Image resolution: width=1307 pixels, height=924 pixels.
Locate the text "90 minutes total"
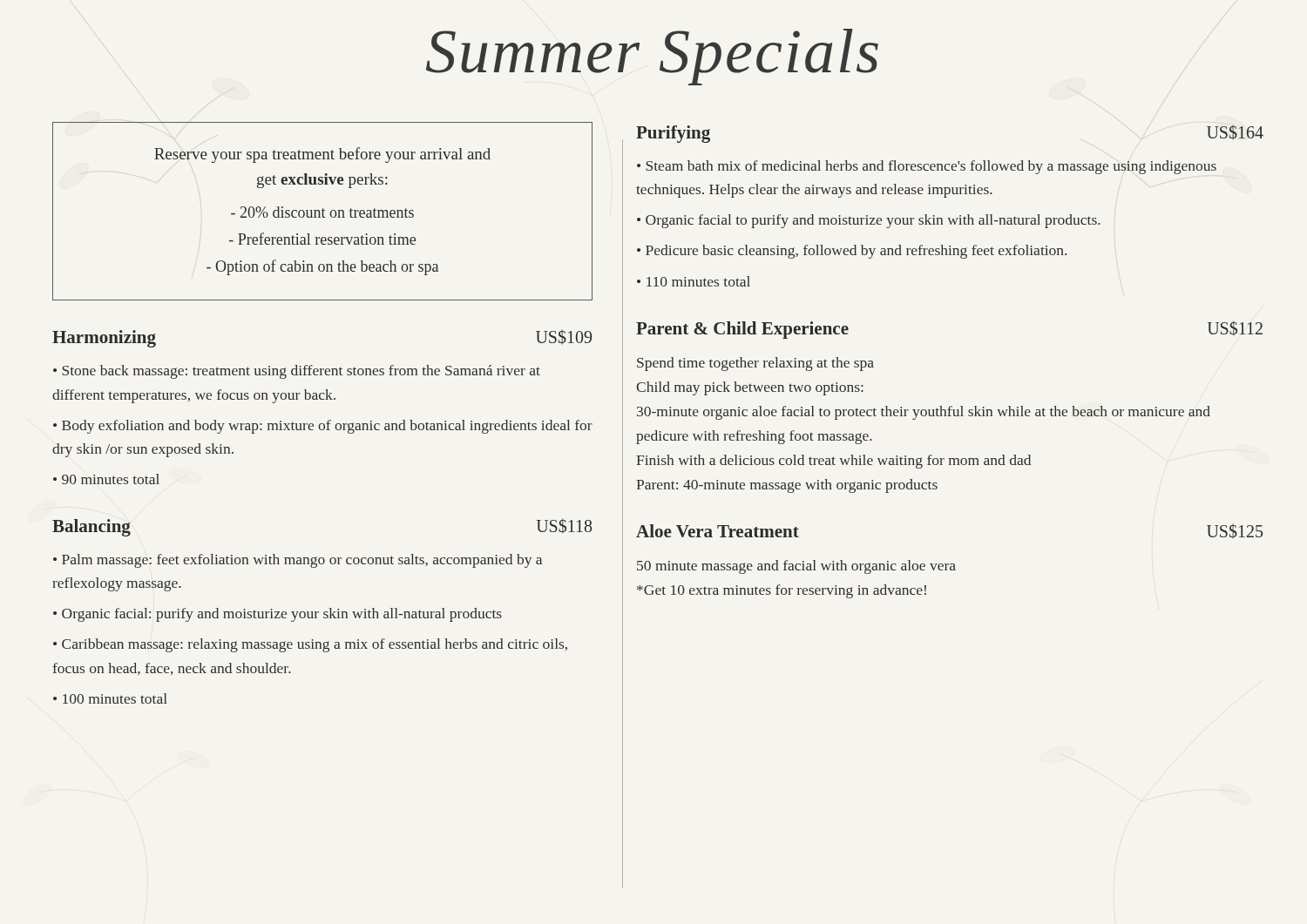111,479
